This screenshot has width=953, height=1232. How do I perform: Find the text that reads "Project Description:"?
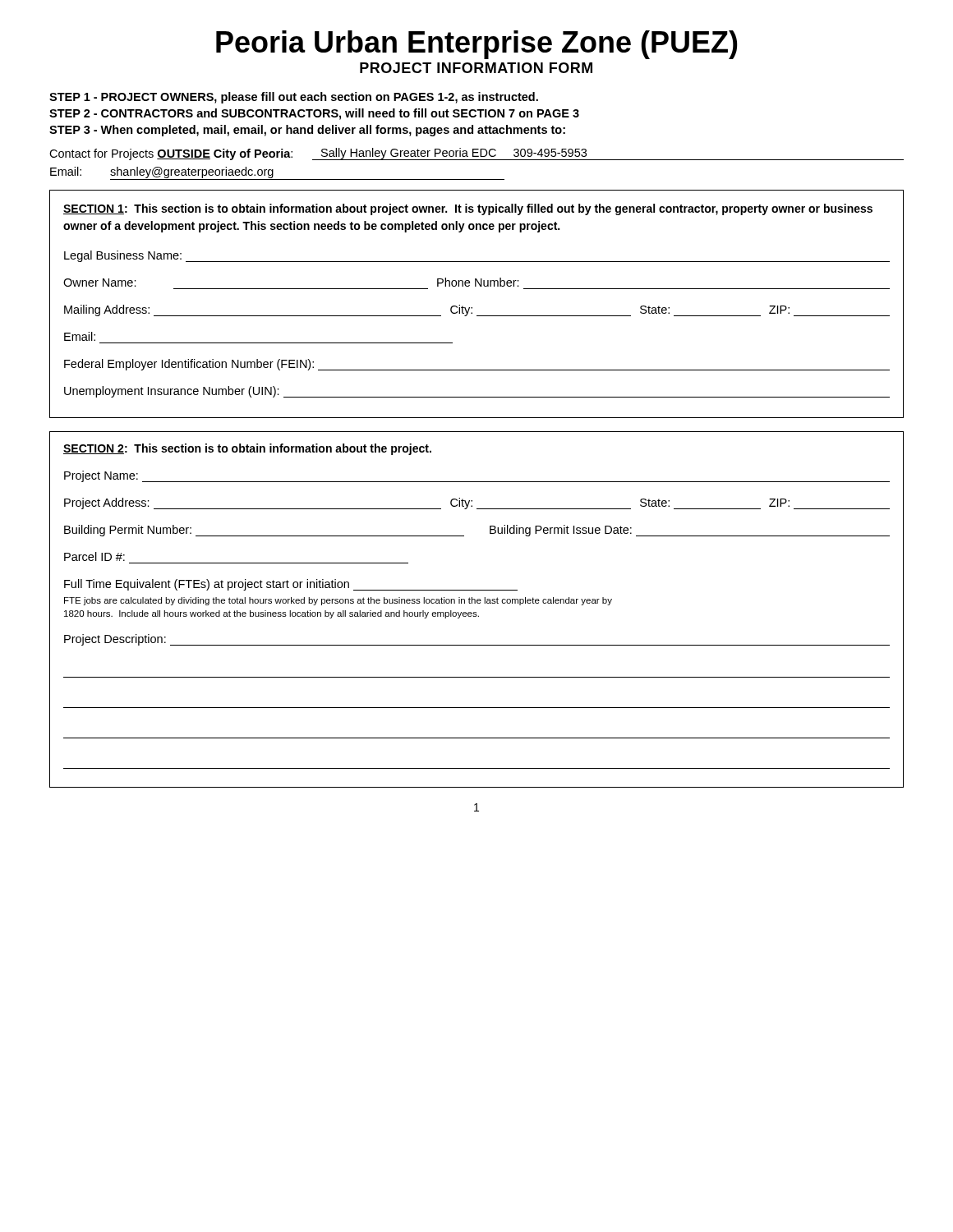pos(476,700)
